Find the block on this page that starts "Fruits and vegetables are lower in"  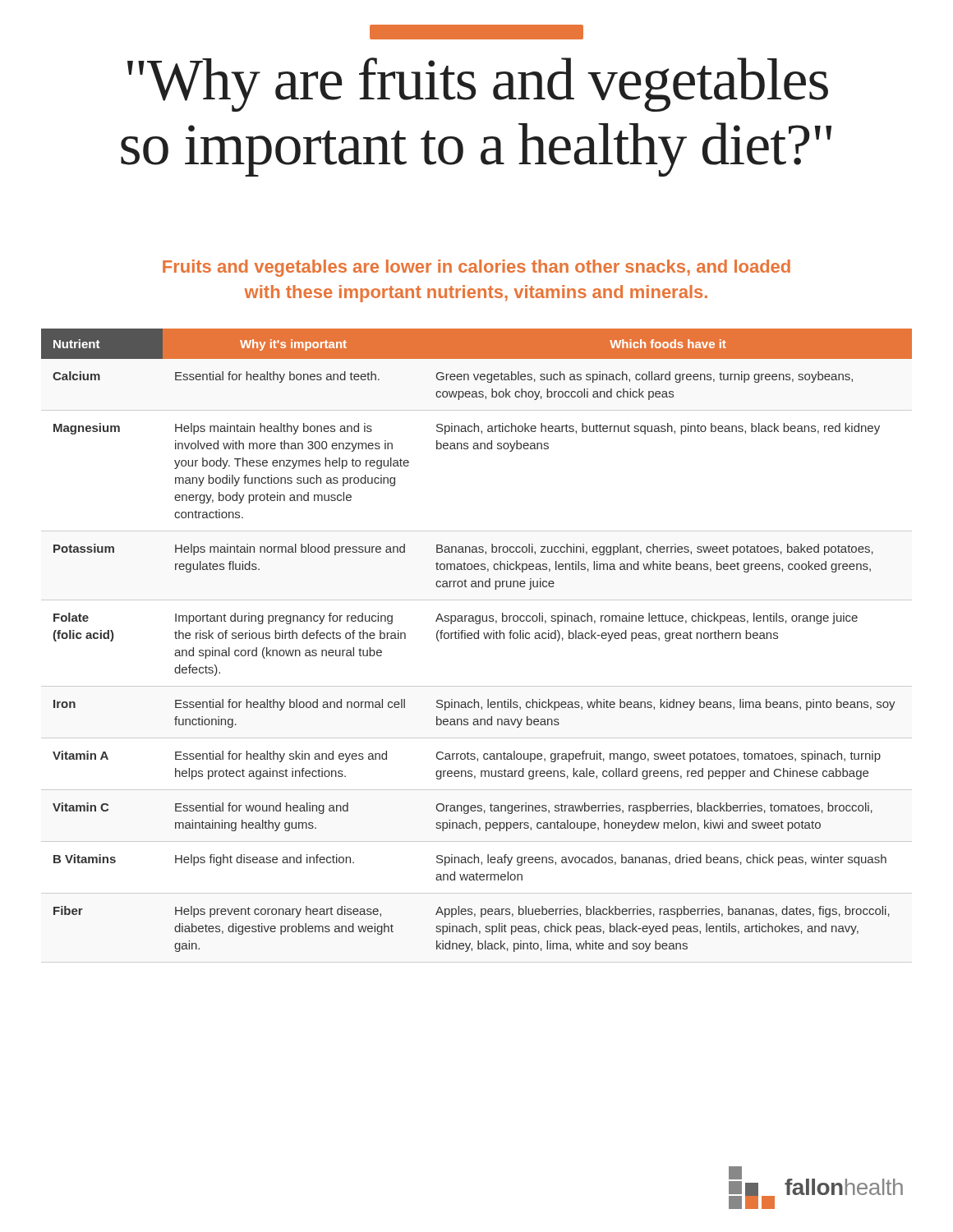point(476,280)
